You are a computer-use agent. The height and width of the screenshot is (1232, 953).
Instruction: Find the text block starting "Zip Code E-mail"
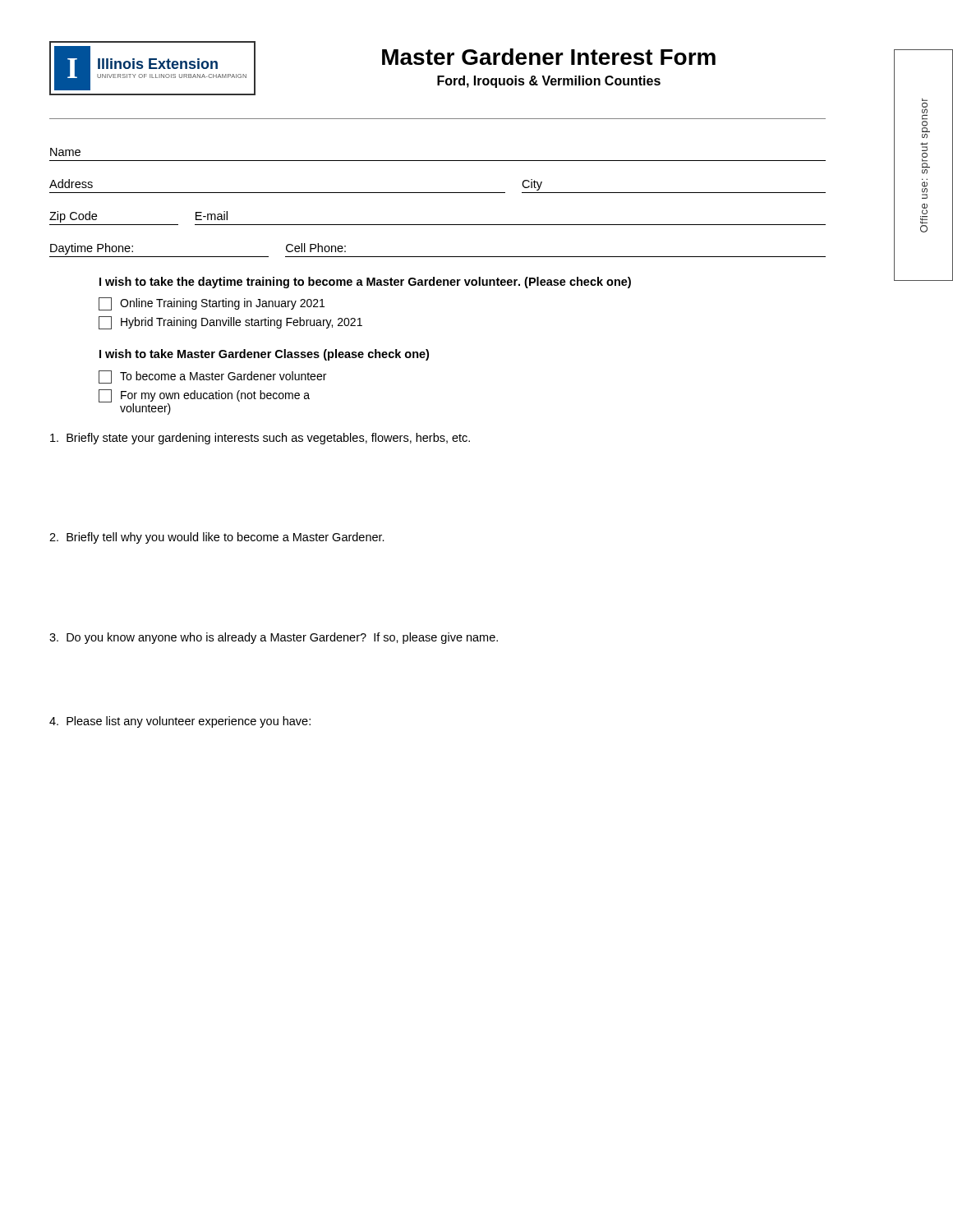point(437,216)
